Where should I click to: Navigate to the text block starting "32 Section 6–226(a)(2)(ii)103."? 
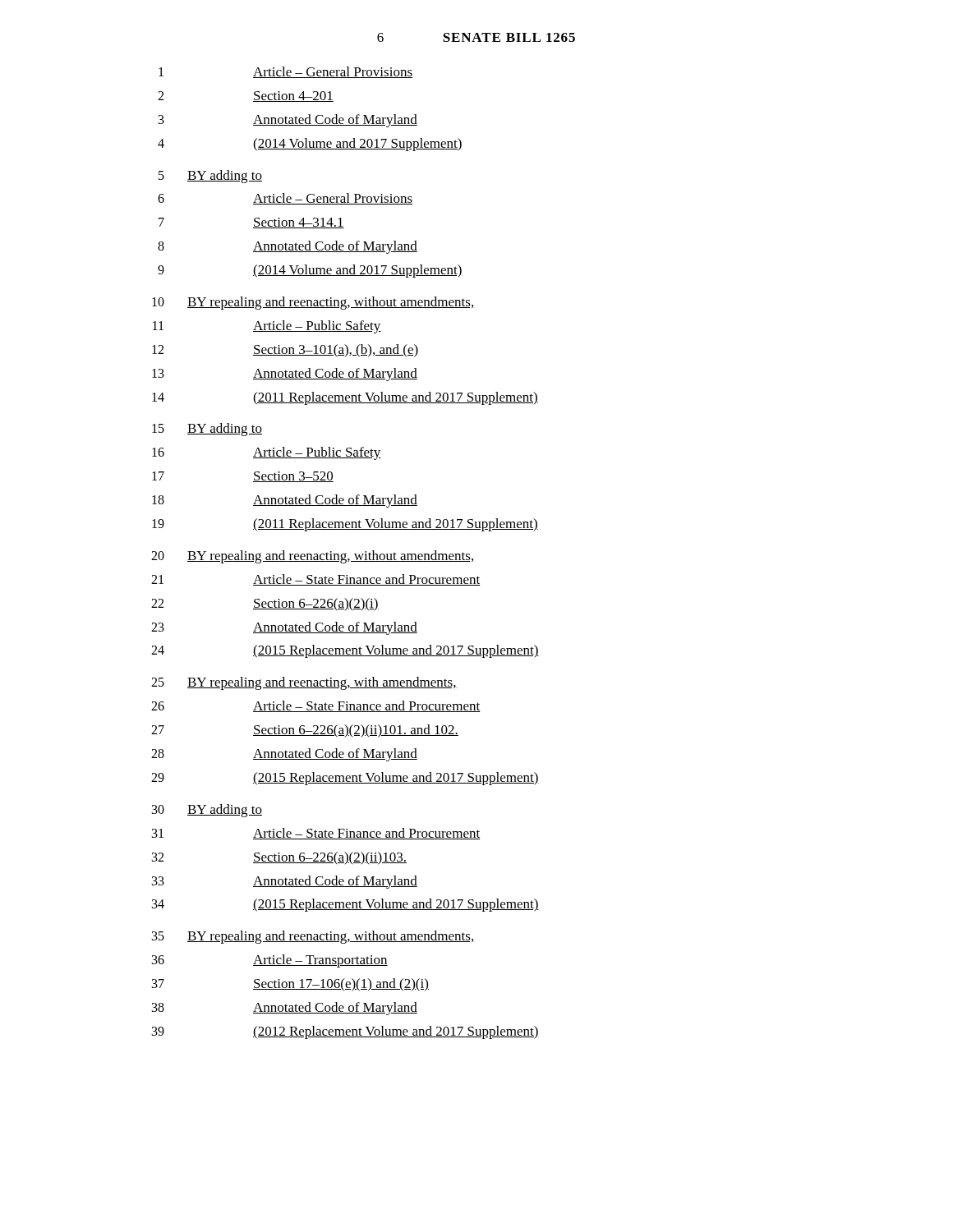(279, 858)
